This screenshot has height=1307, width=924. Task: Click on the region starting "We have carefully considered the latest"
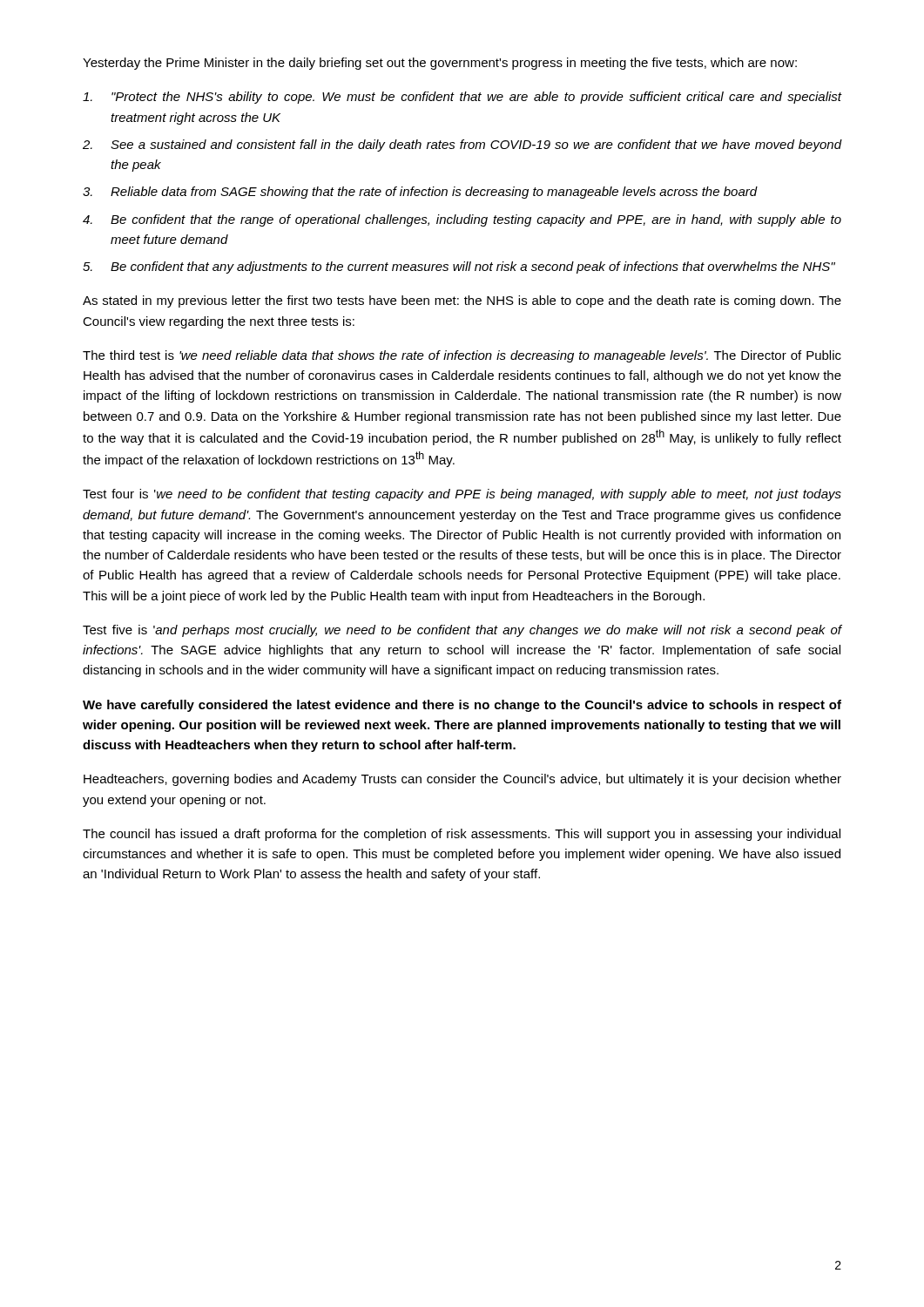(x=462, y=724)
